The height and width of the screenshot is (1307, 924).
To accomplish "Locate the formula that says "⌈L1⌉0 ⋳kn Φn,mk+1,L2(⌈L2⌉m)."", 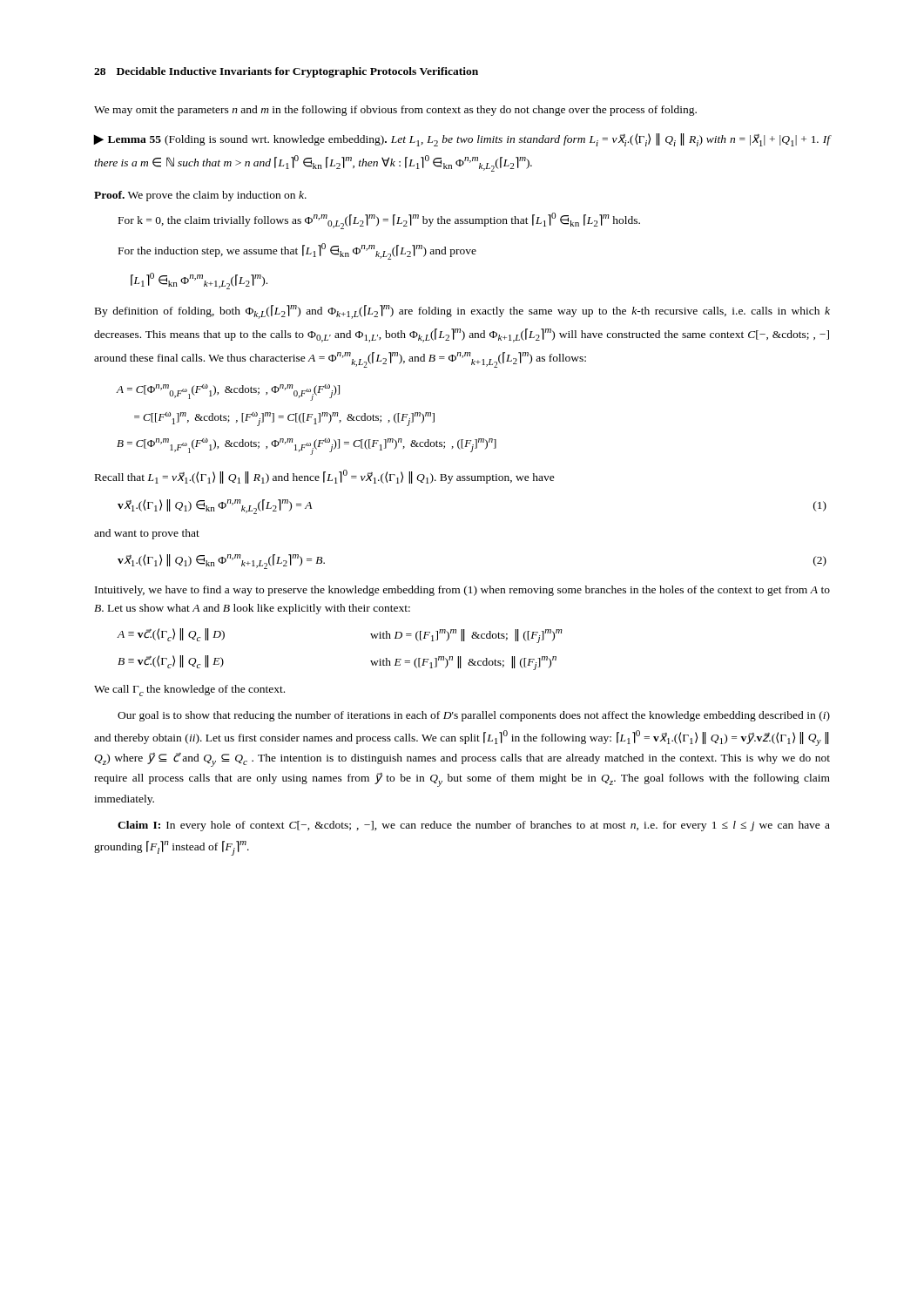I will 199,281.
